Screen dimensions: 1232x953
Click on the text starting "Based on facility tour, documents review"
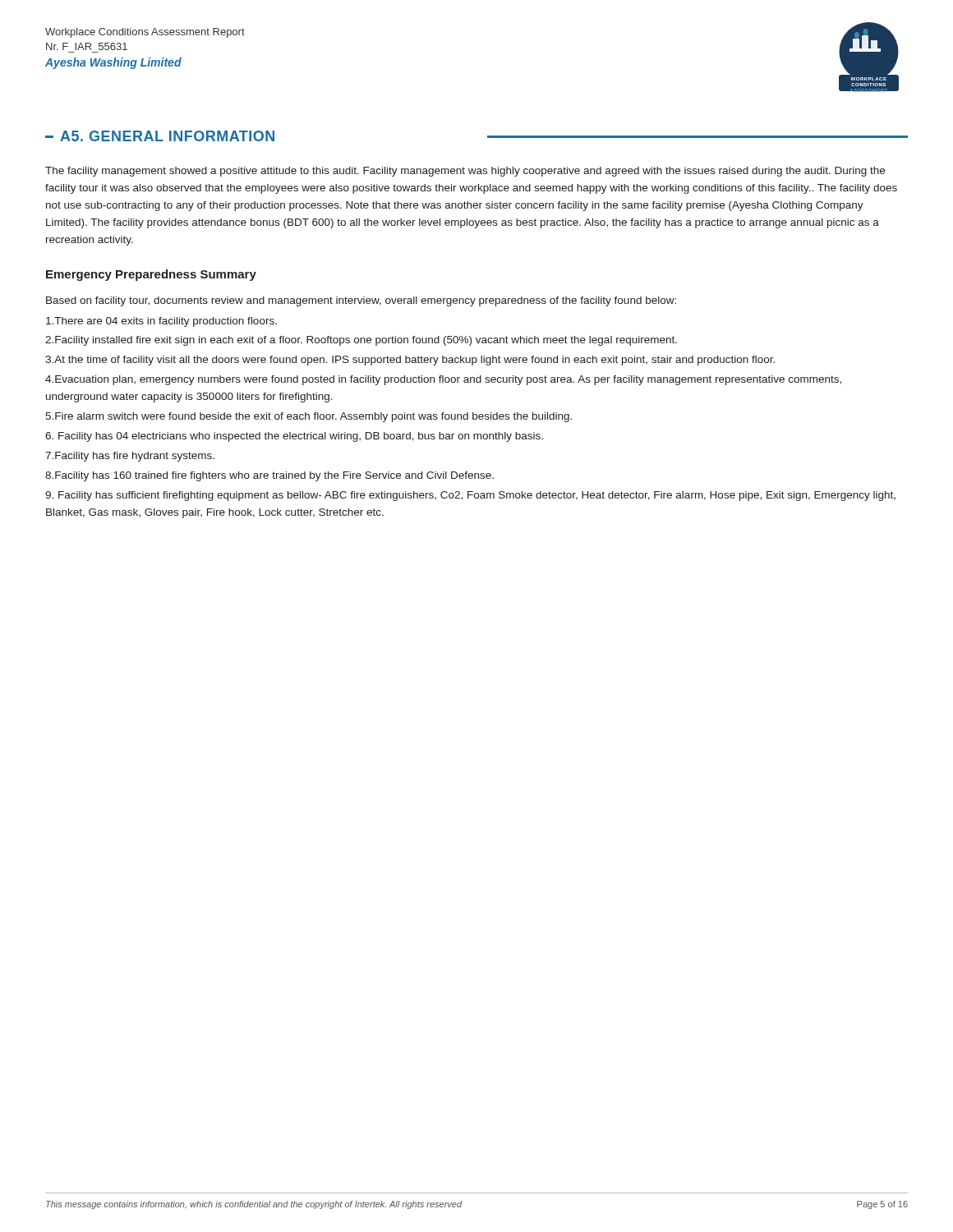(361, 300)
